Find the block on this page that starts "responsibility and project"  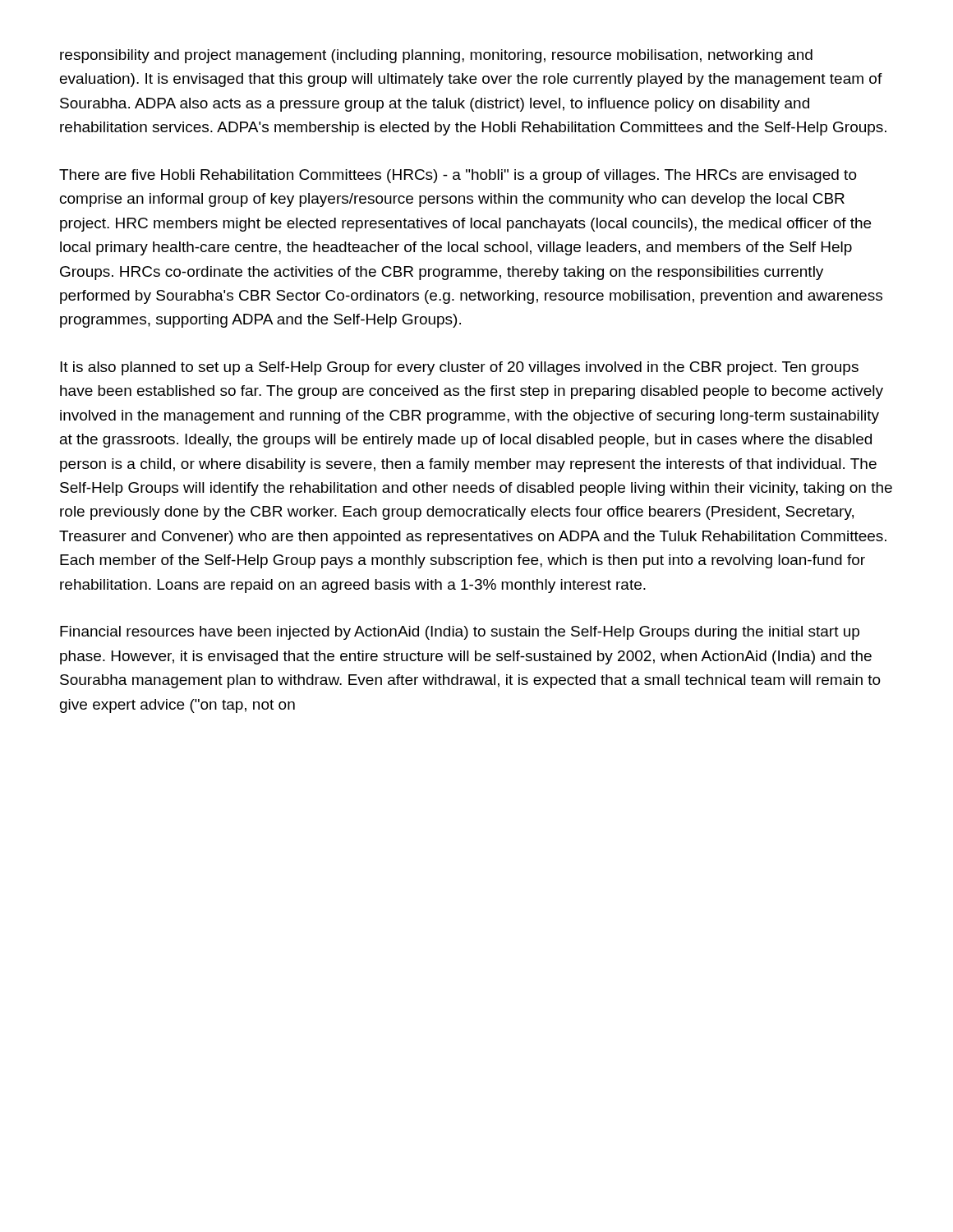tap(473, 91)
